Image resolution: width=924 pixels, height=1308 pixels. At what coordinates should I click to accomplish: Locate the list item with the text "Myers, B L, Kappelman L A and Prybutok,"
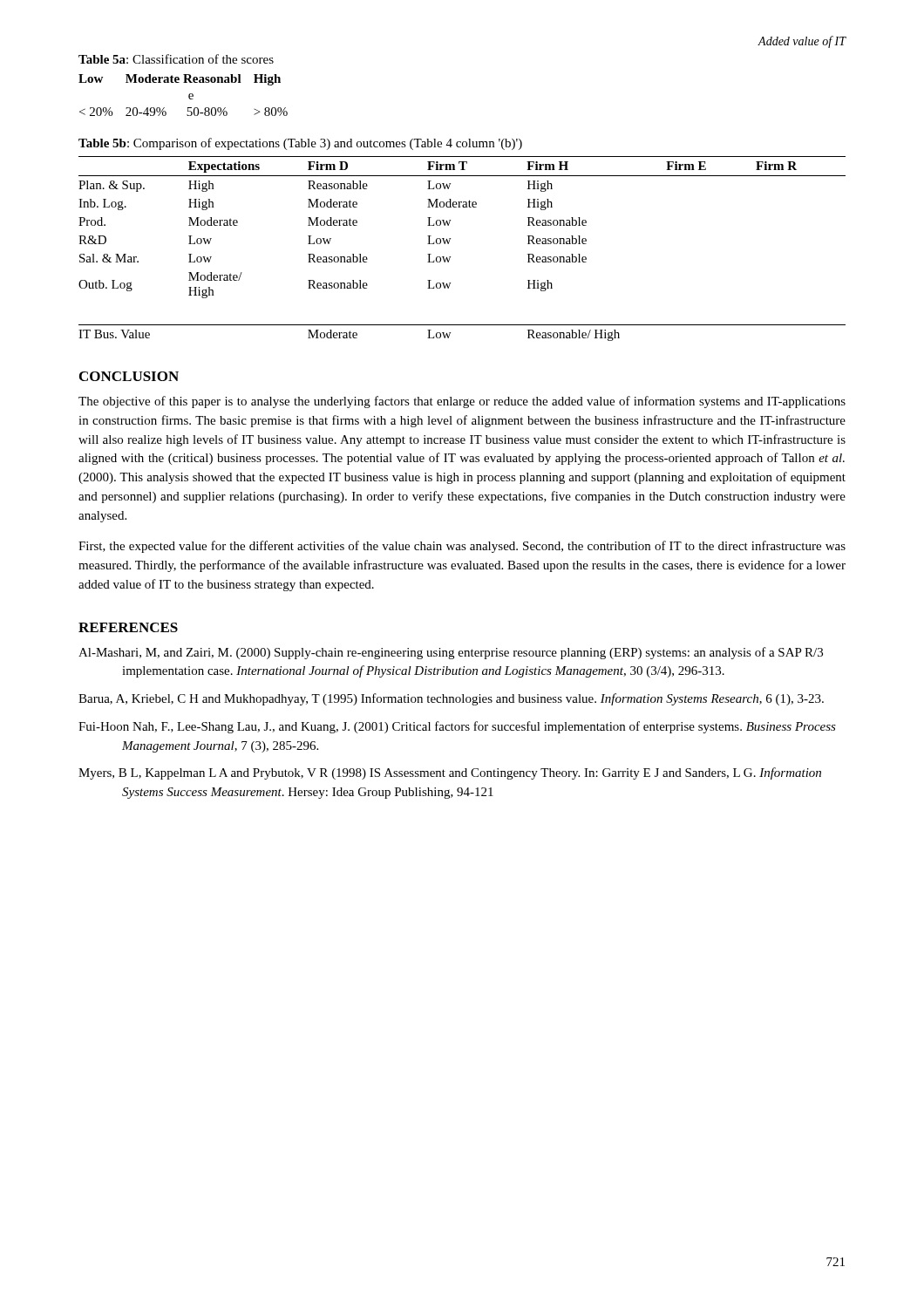[x=450, y=782]
